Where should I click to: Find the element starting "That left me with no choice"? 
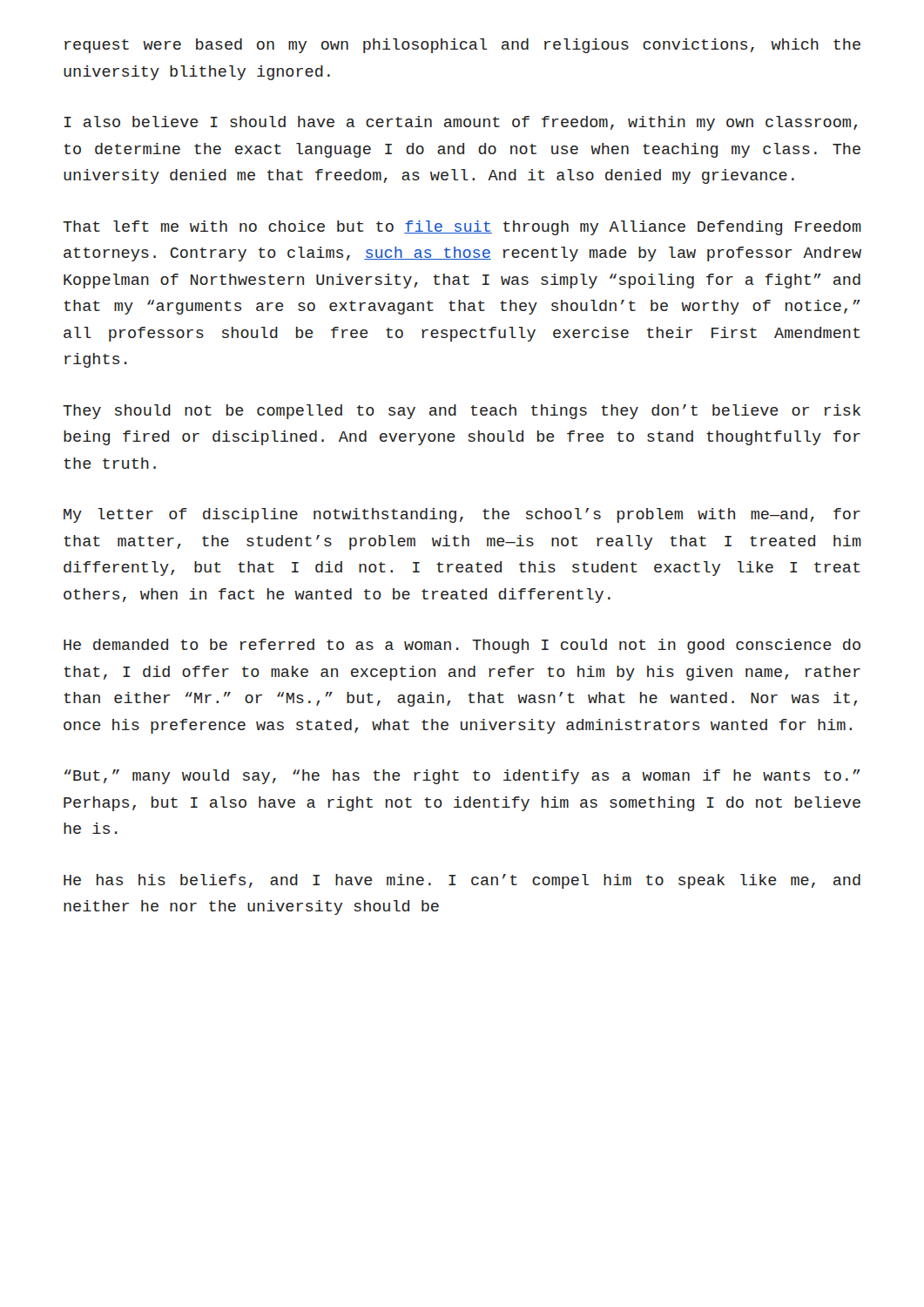pyautogui.click(x=462, y=294)
